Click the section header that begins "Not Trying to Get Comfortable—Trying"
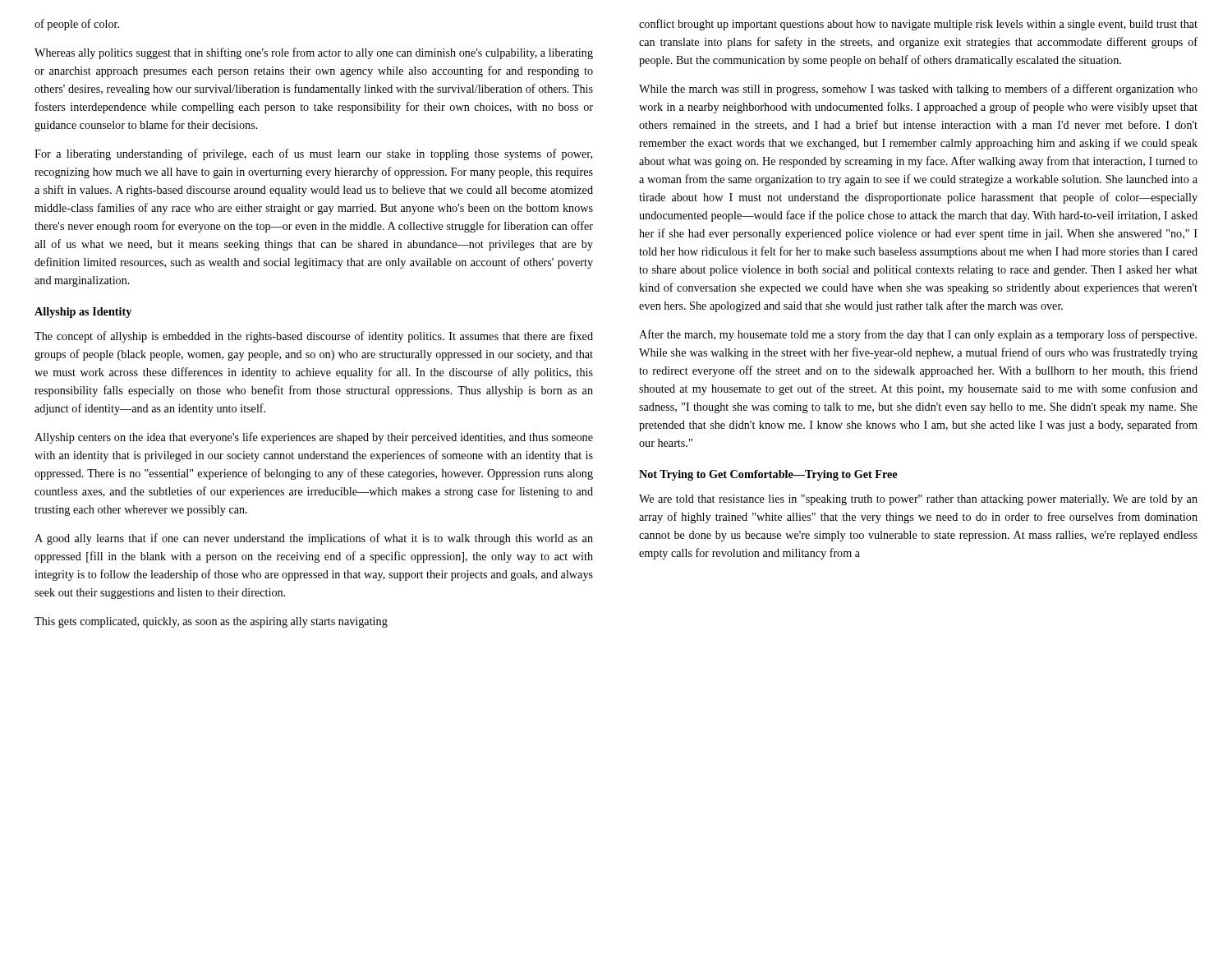1232x953 pixels. (x=768, y=474)
